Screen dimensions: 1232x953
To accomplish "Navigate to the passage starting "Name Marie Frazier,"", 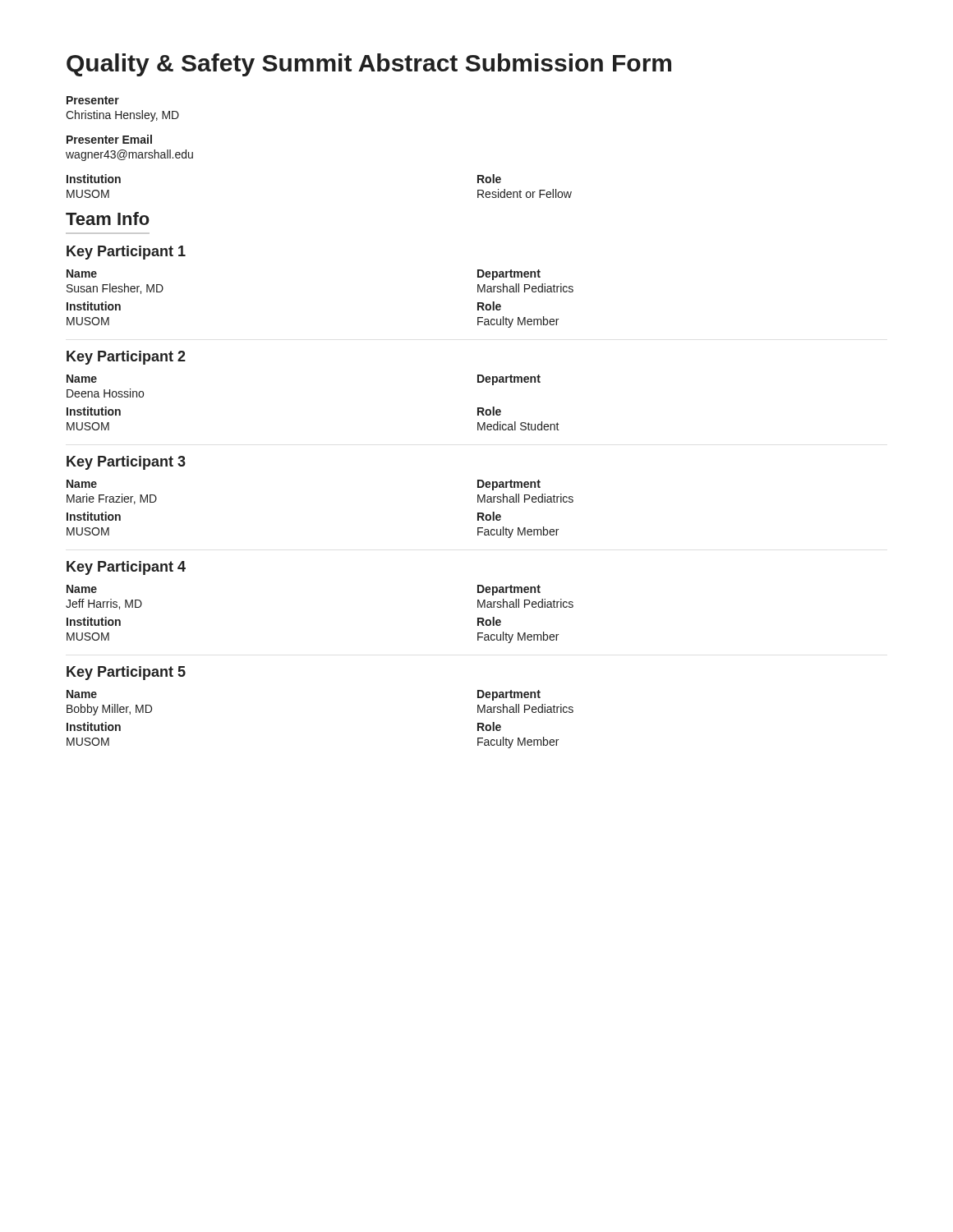I will tap(82, 484).
